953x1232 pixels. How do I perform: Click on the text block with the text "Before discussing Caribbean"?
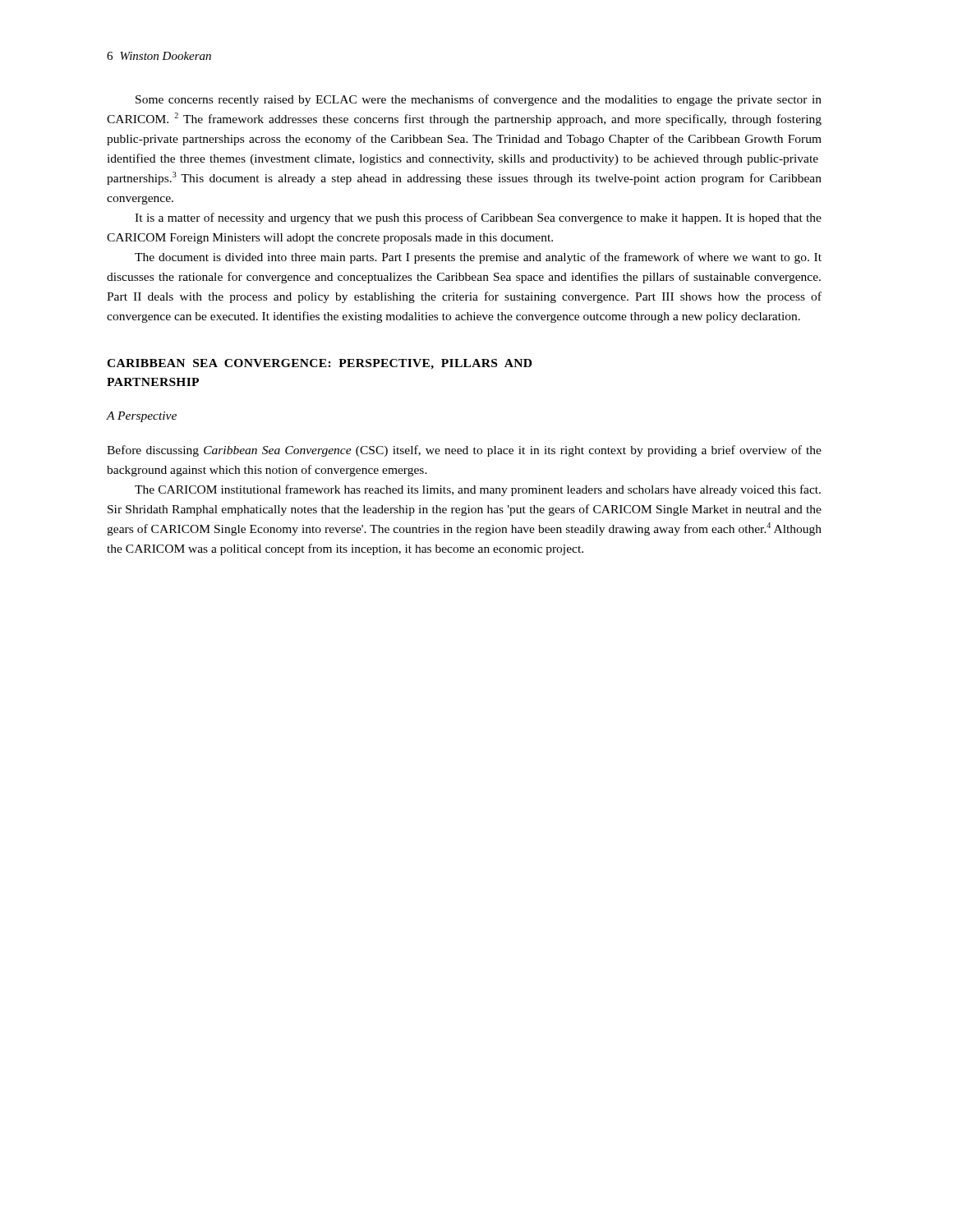pos(464,460)
